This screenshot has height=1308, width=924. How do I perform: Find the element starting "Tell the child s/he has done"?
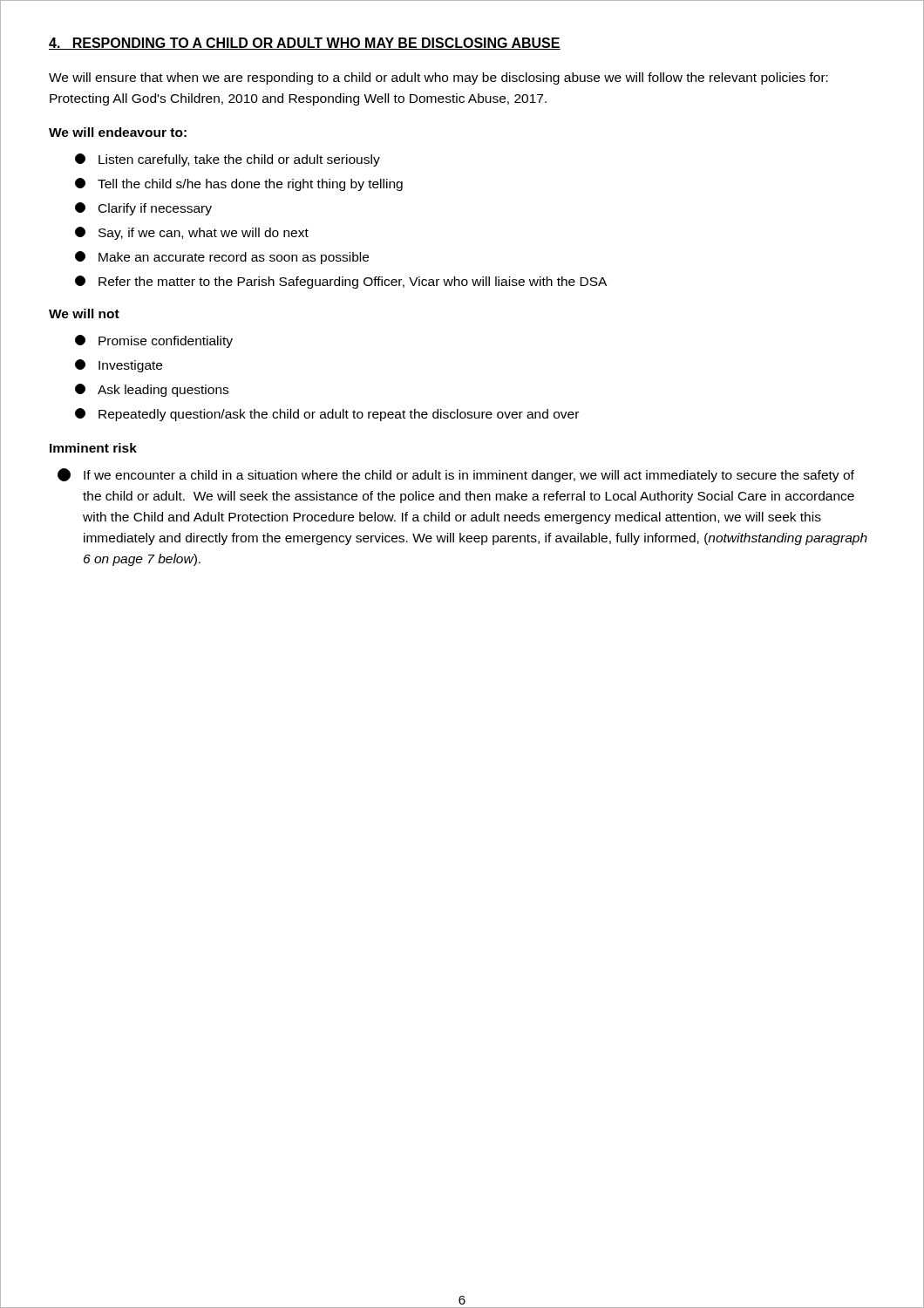pyautogui.click(x=239, y=184)
